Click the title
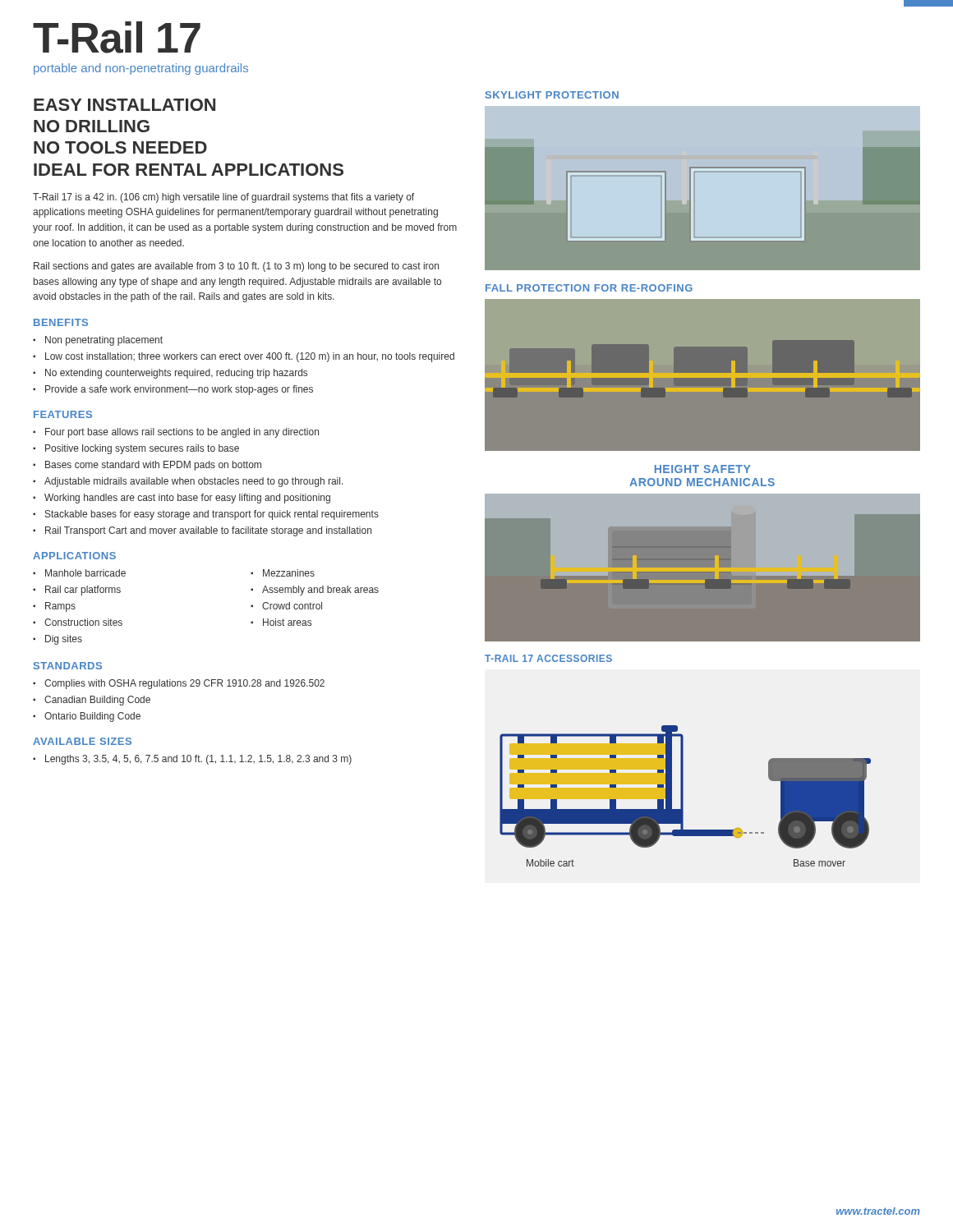953x1232 pixels. point(117,38)
